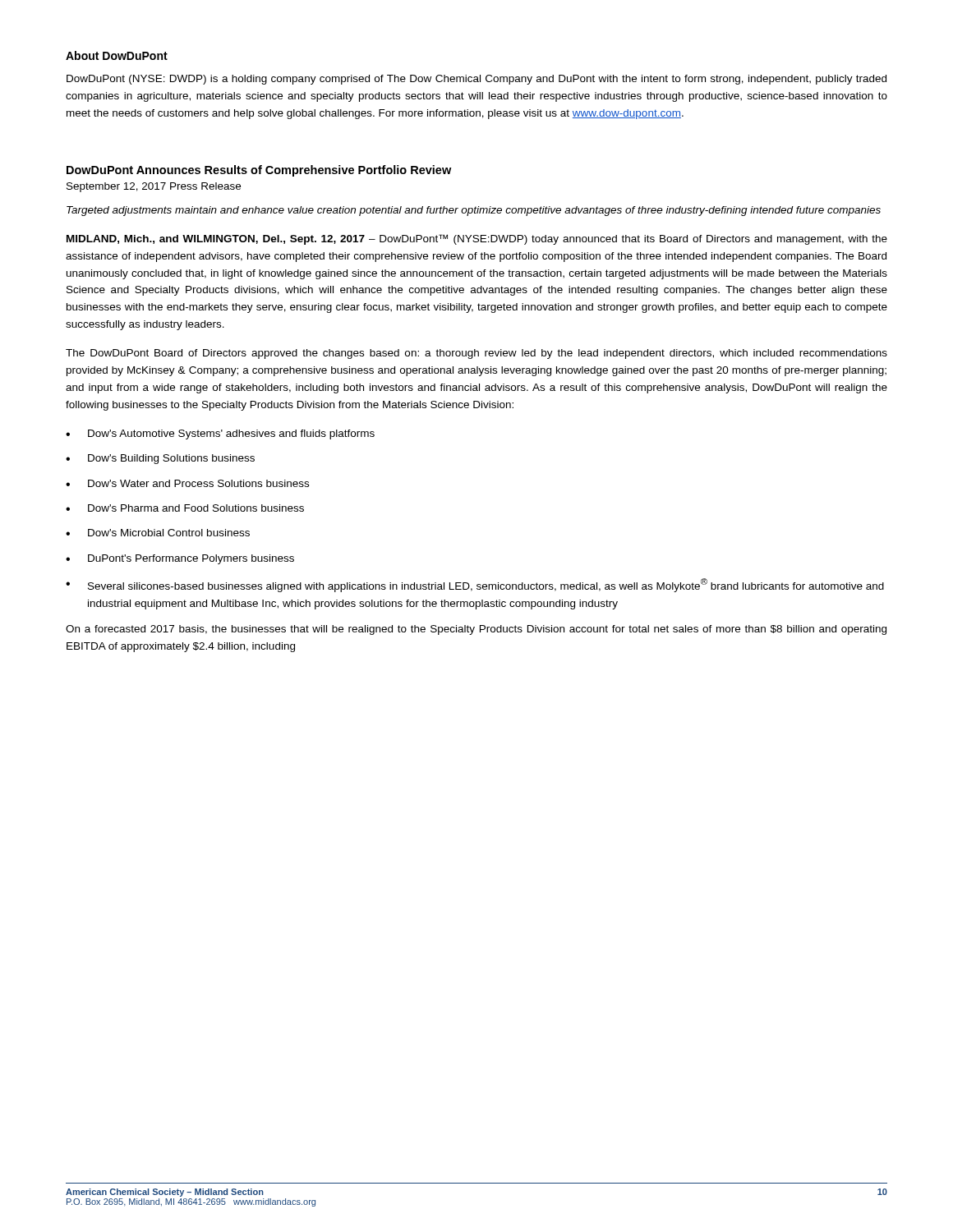Find the region starting "• Dow's Microbial Control business"
953x1232 pixels.
[x=158, y=534]
